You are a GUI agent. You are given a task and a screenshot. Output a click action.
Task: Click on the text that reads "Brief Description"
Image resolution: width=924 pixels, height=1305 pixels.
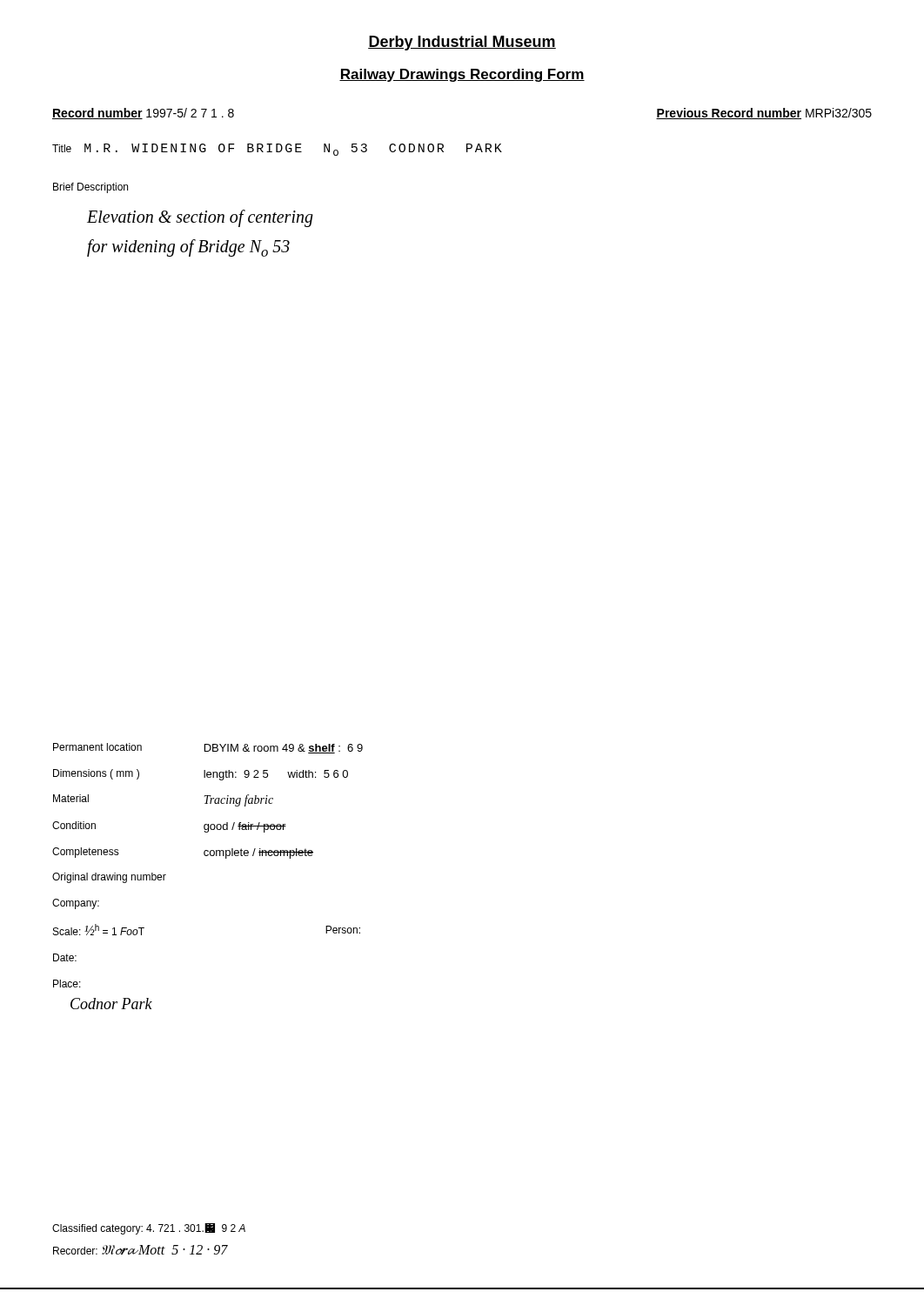(91, 187)
